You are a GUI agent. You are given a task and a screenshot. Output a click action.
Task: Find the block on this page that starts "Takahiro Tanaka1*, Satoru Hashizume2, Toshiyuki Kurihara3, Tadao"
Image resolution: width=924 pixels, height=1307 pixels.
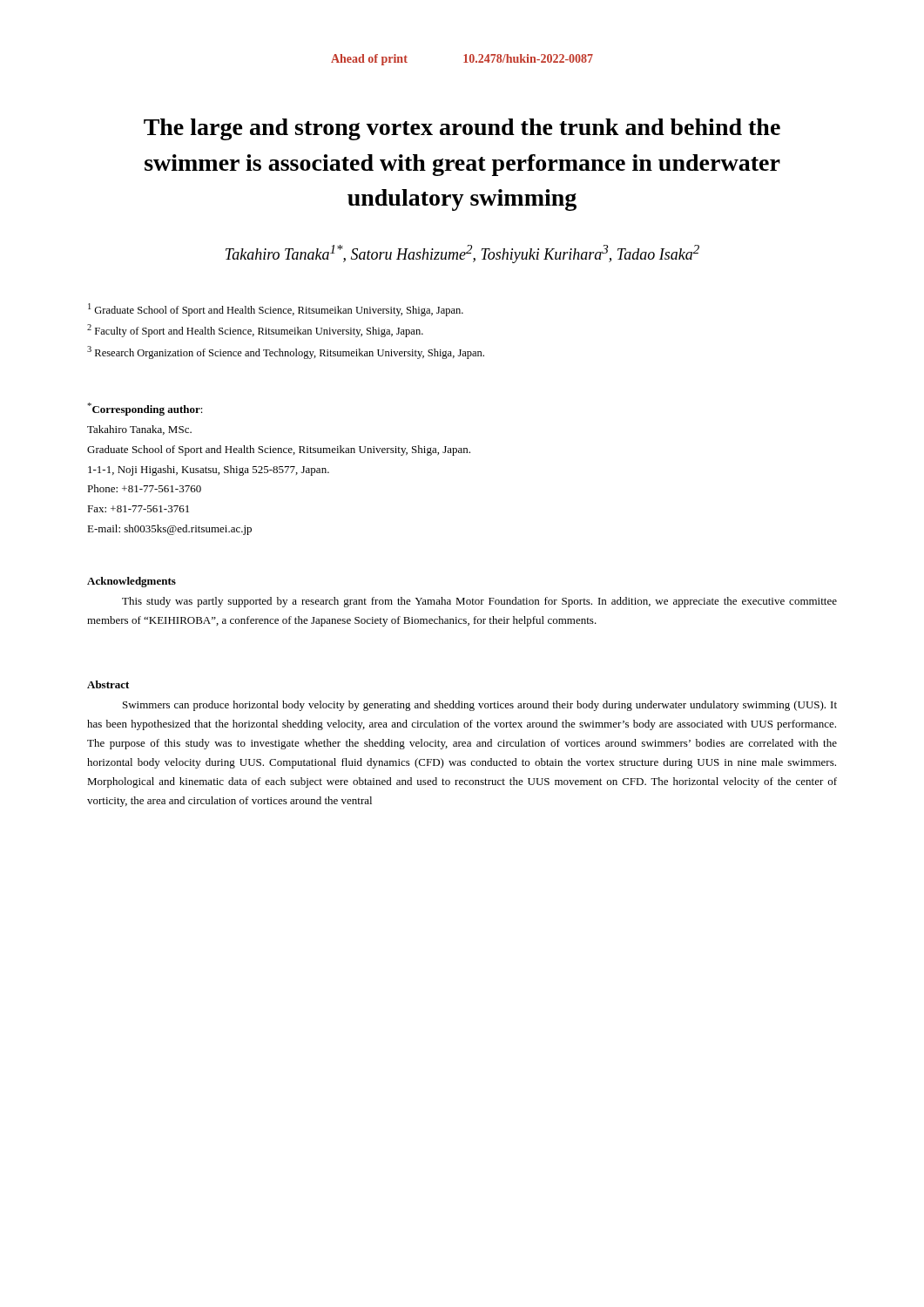click(x=462, y=253)
